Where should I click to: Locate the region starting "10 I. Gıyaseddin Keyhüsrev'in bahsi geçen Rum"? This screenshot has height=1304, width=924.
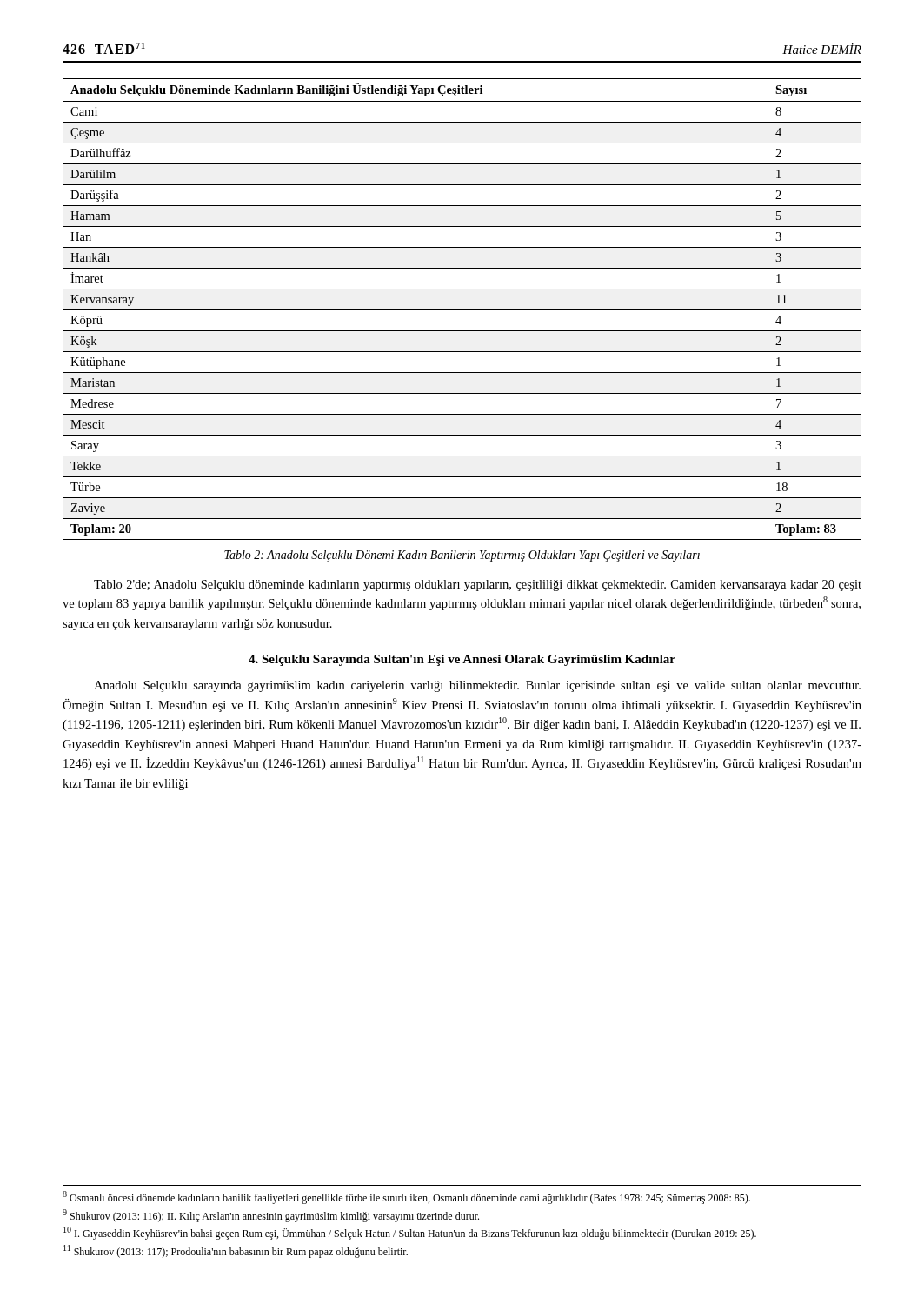point(410,1233)
